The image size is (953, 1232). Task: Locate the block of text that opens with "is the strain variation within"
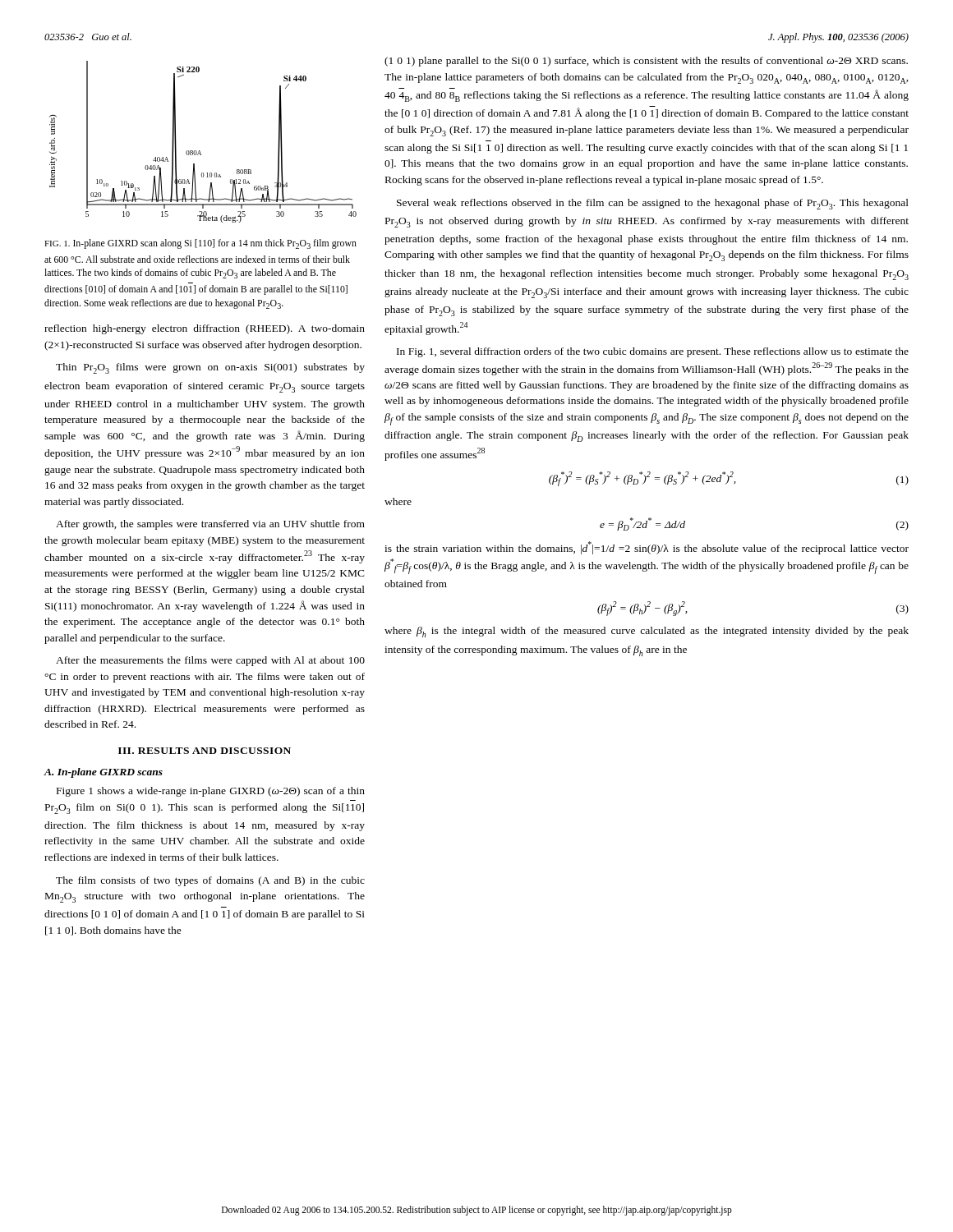coord(647,566)
